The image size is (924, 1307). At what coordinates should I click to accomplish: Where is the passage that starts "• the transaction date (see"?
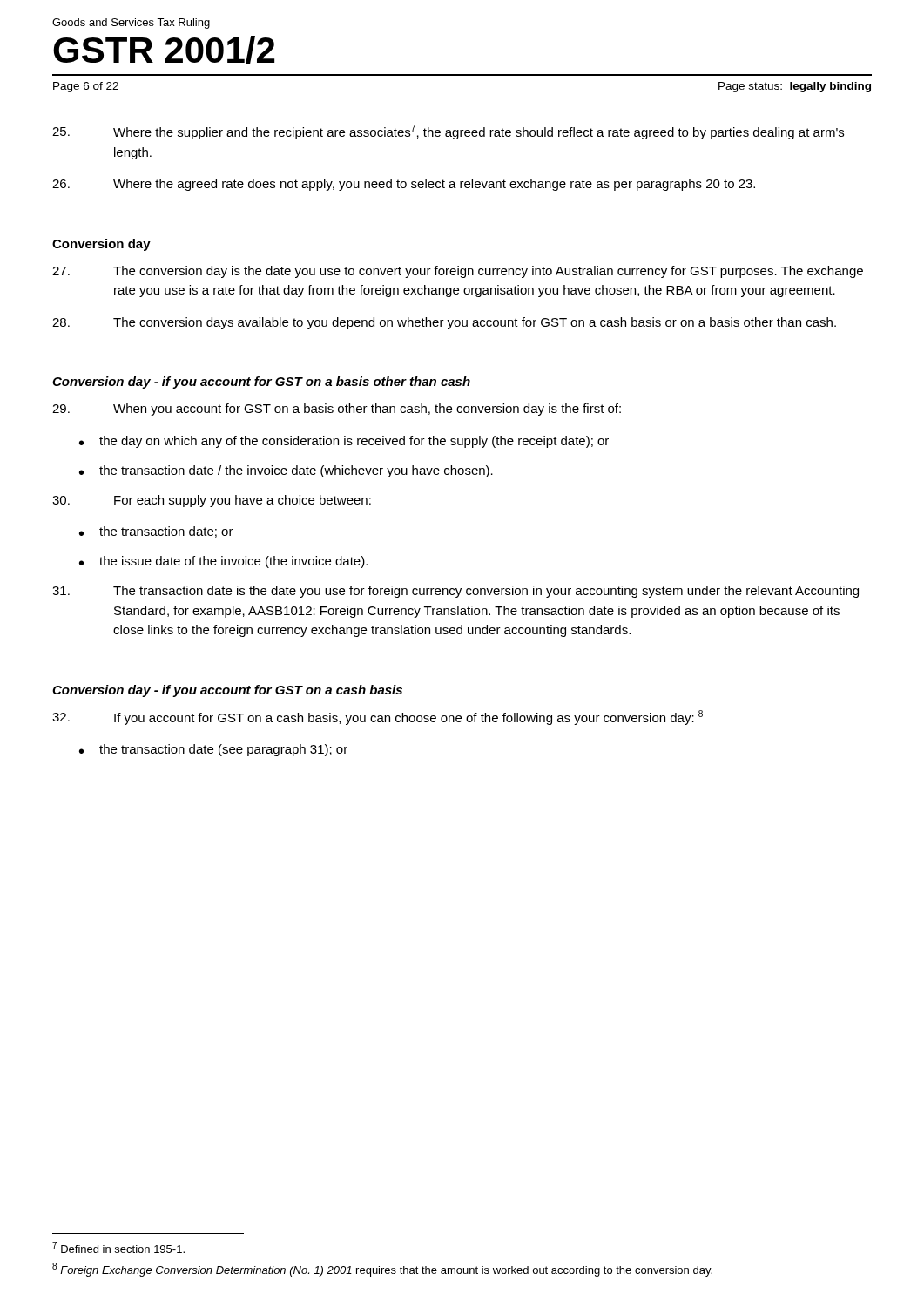[x=213, y=751]
